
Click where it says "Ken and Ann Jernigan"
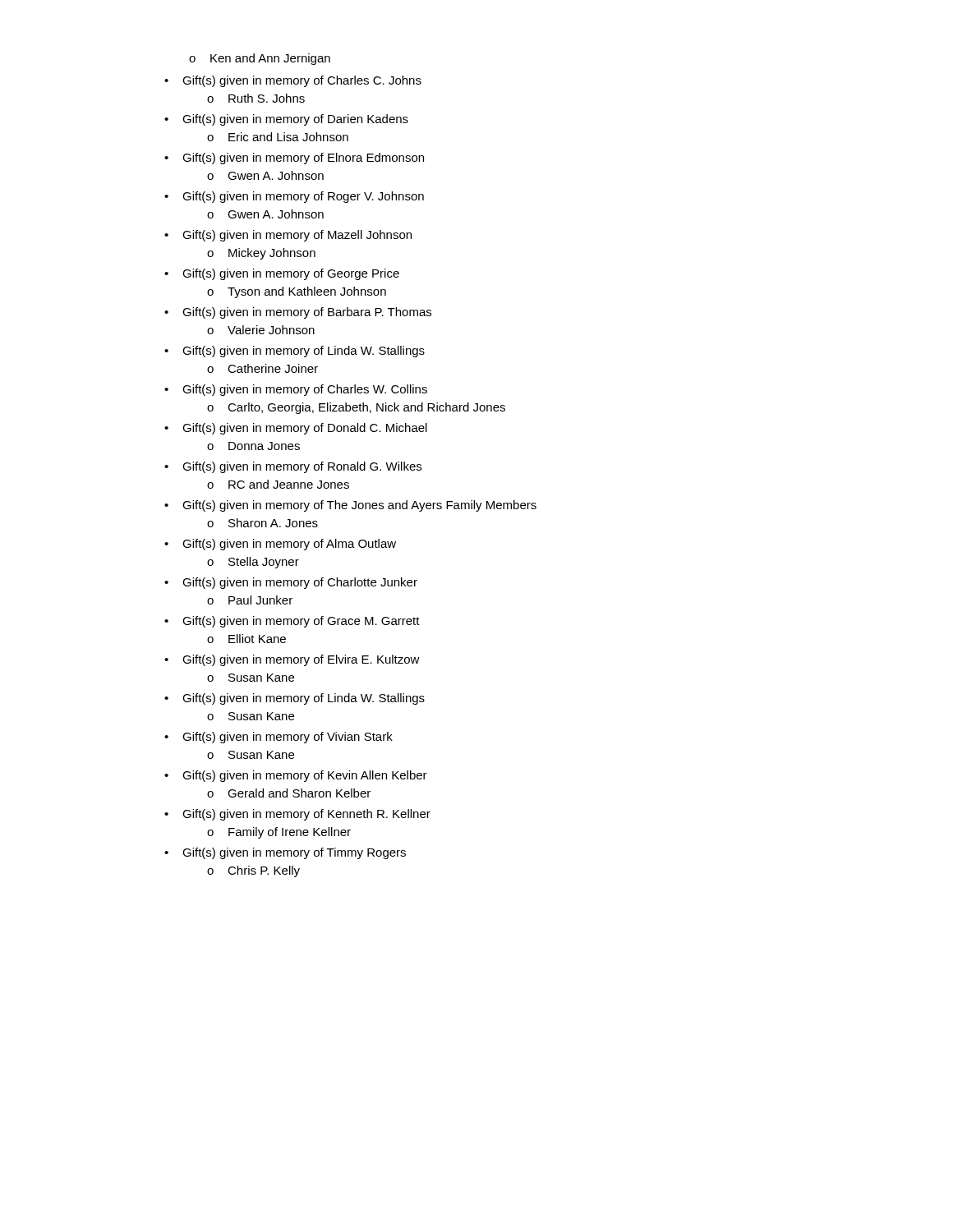click(x=260, y=59)
